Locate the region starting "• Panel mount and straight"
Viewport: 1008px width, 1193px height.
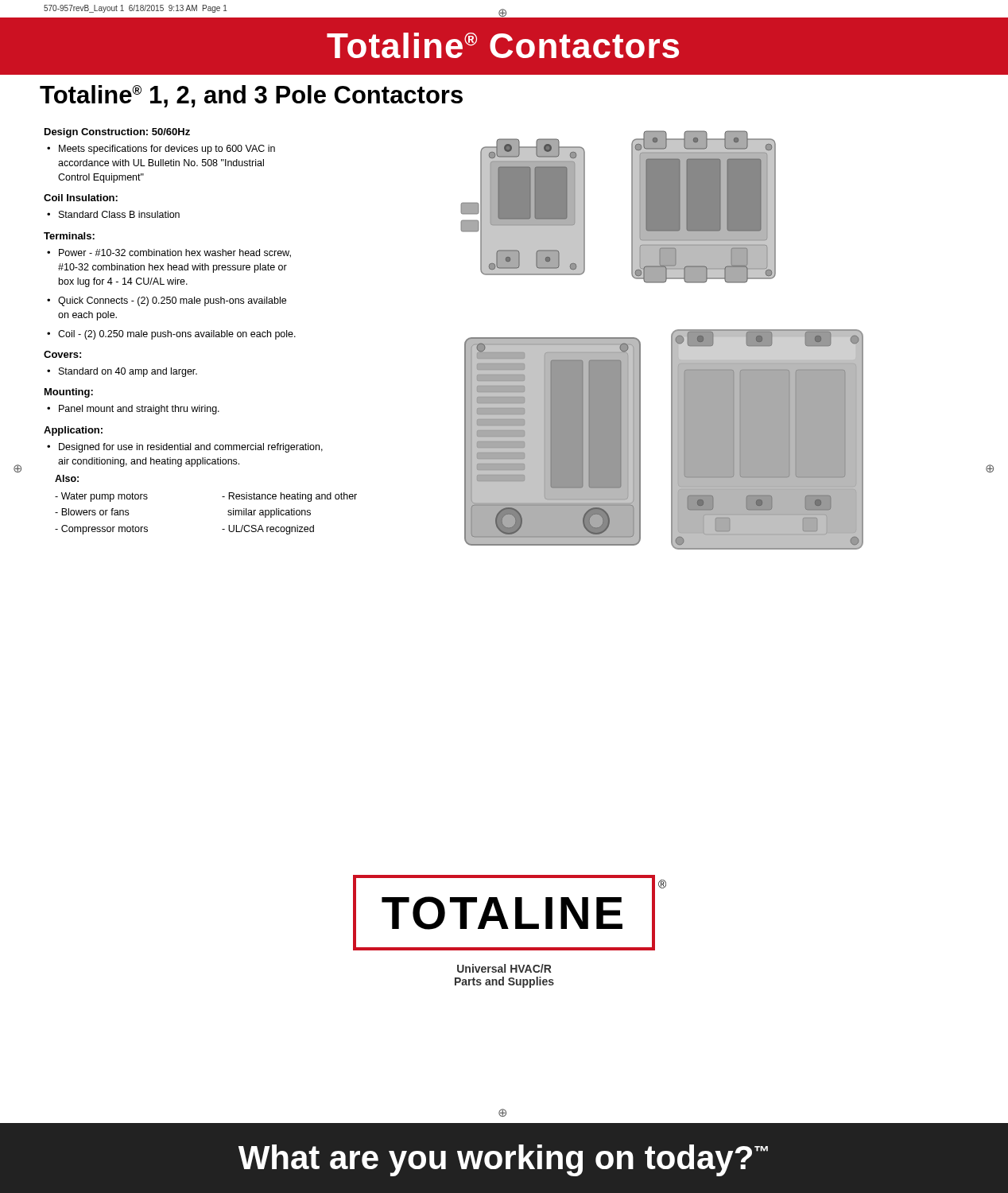(x=133, y=409)
